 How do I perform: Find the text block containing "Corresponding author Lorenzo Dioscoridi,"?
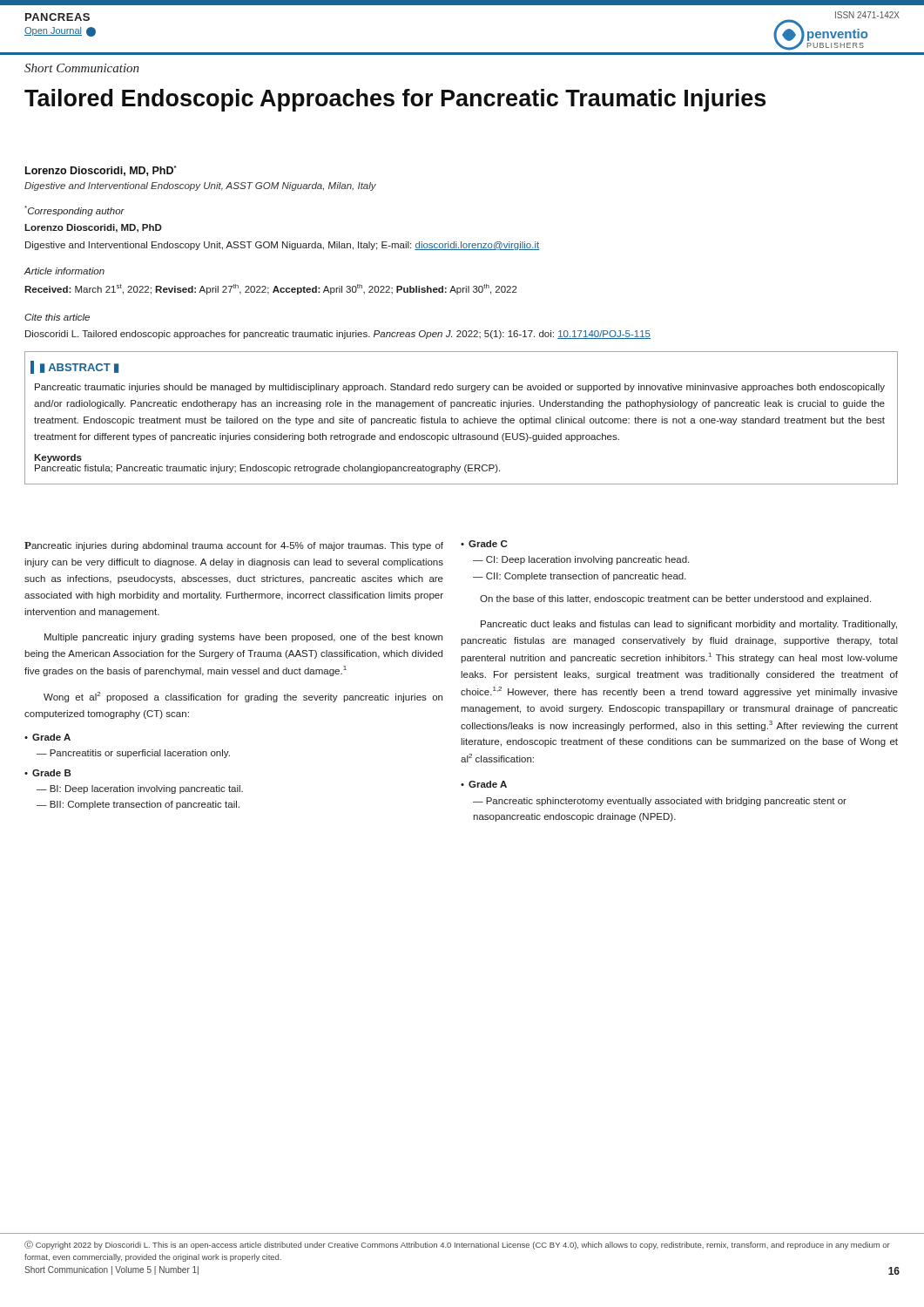[74, 211]
